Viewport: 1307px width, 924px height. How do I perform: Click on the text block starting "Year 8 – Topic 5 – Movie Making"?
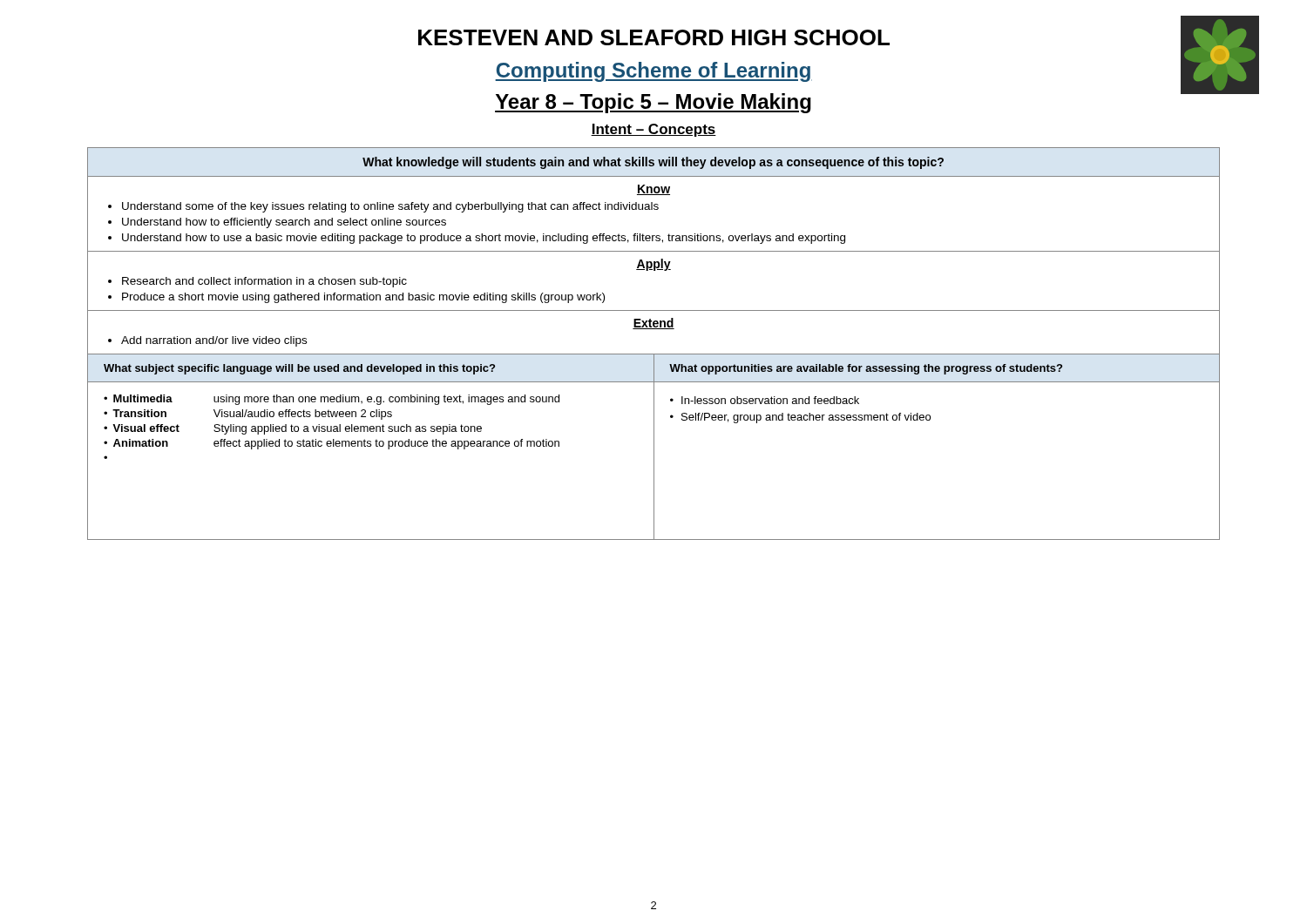click(654, 101)
